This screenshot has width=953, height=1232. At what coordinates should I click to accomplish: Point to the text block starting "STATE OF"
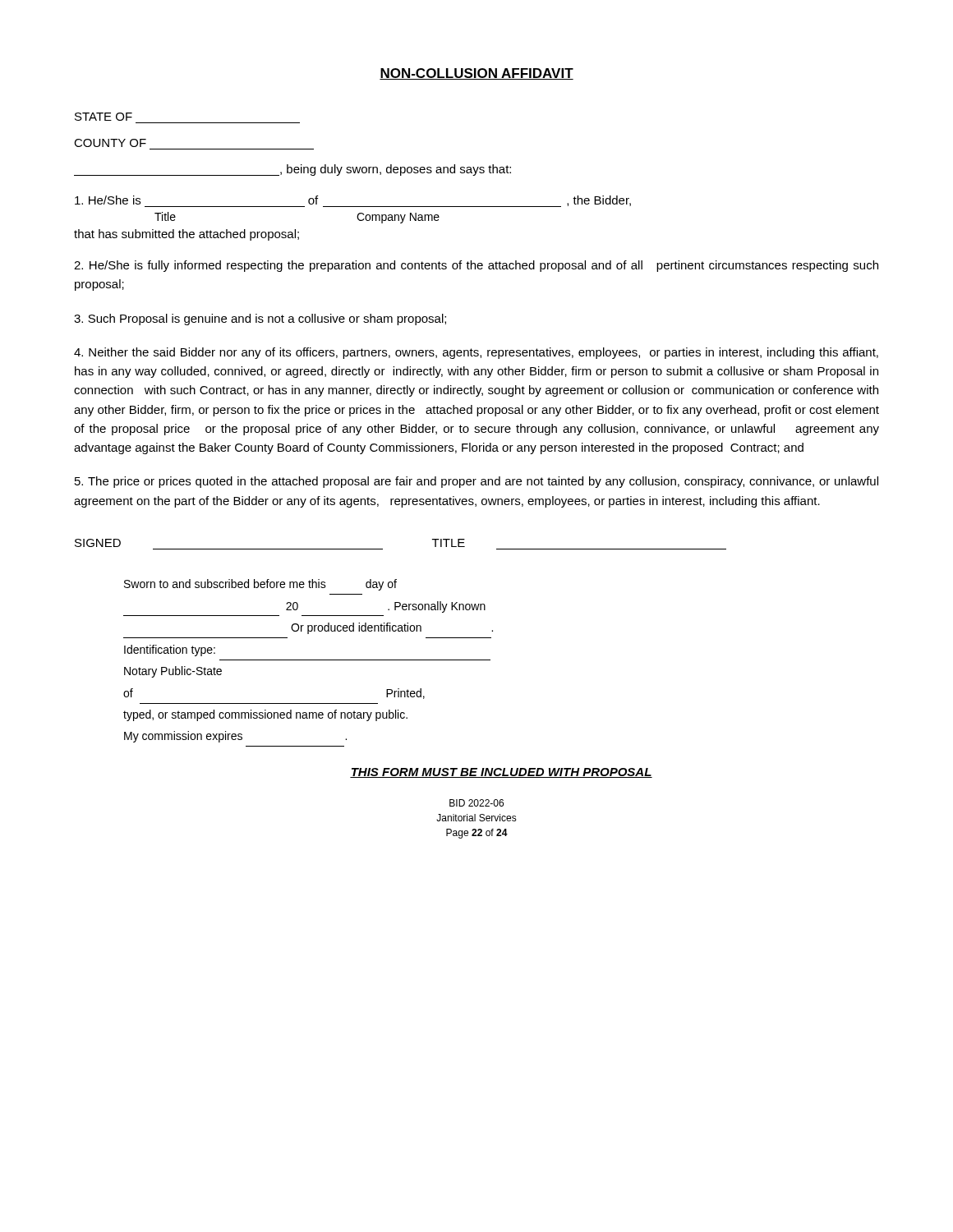tap(187, 116)
